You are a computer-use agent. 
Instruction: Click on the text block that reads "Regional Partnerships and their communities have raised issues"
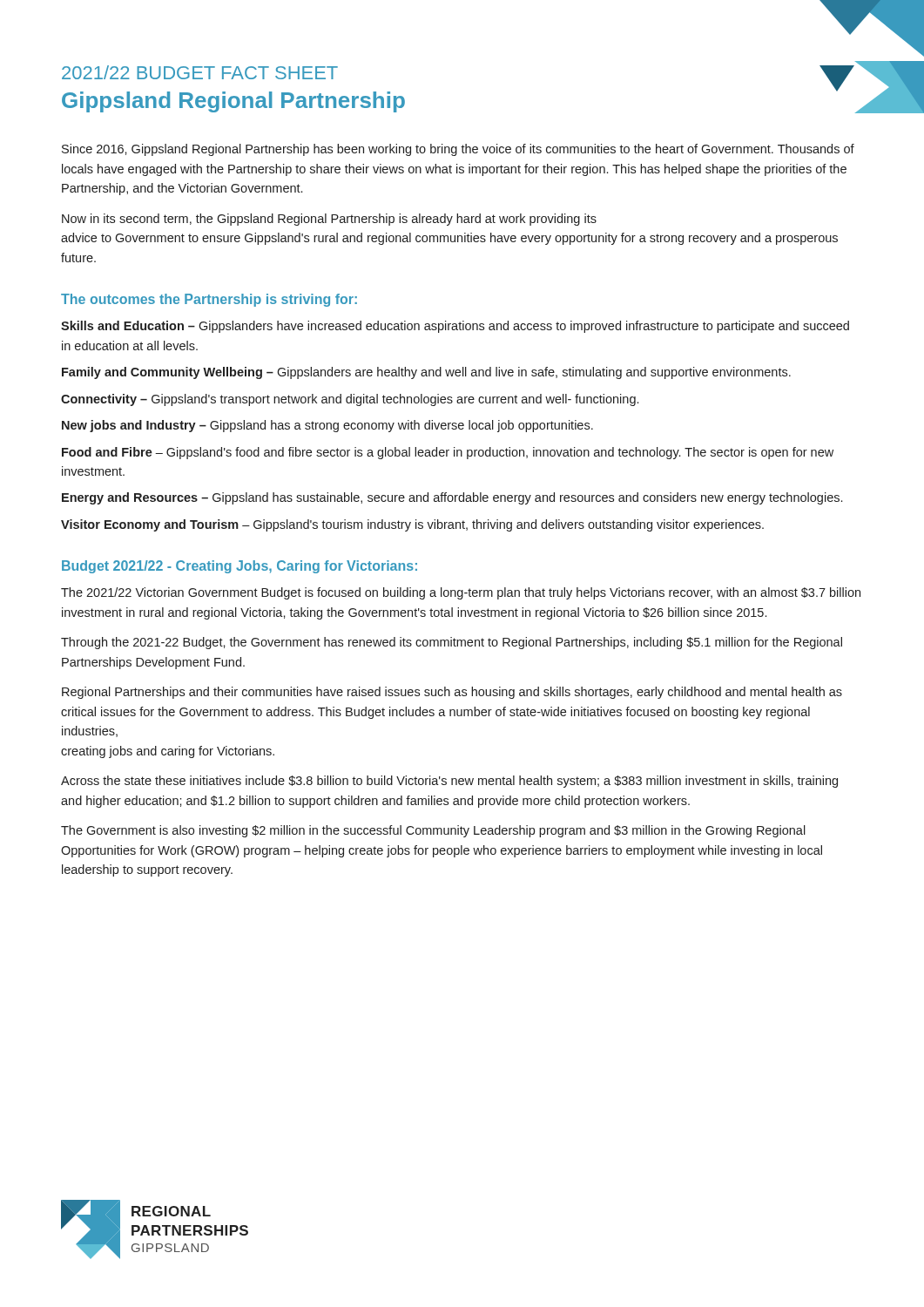[x=452, y=721]
